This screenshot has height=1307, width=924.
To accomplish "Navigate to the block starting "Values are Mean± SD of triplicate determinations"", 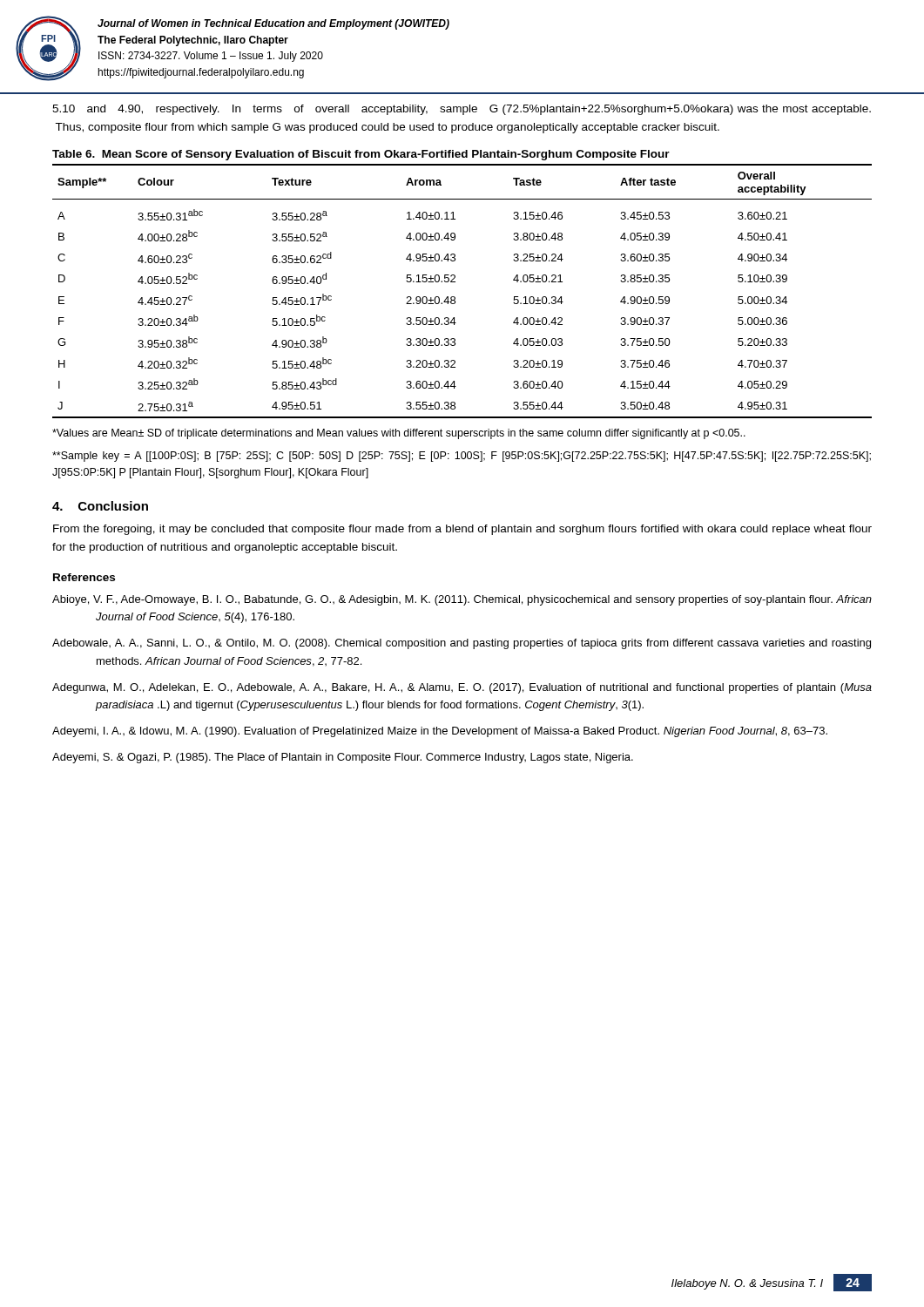I will (x=399, y=433).
